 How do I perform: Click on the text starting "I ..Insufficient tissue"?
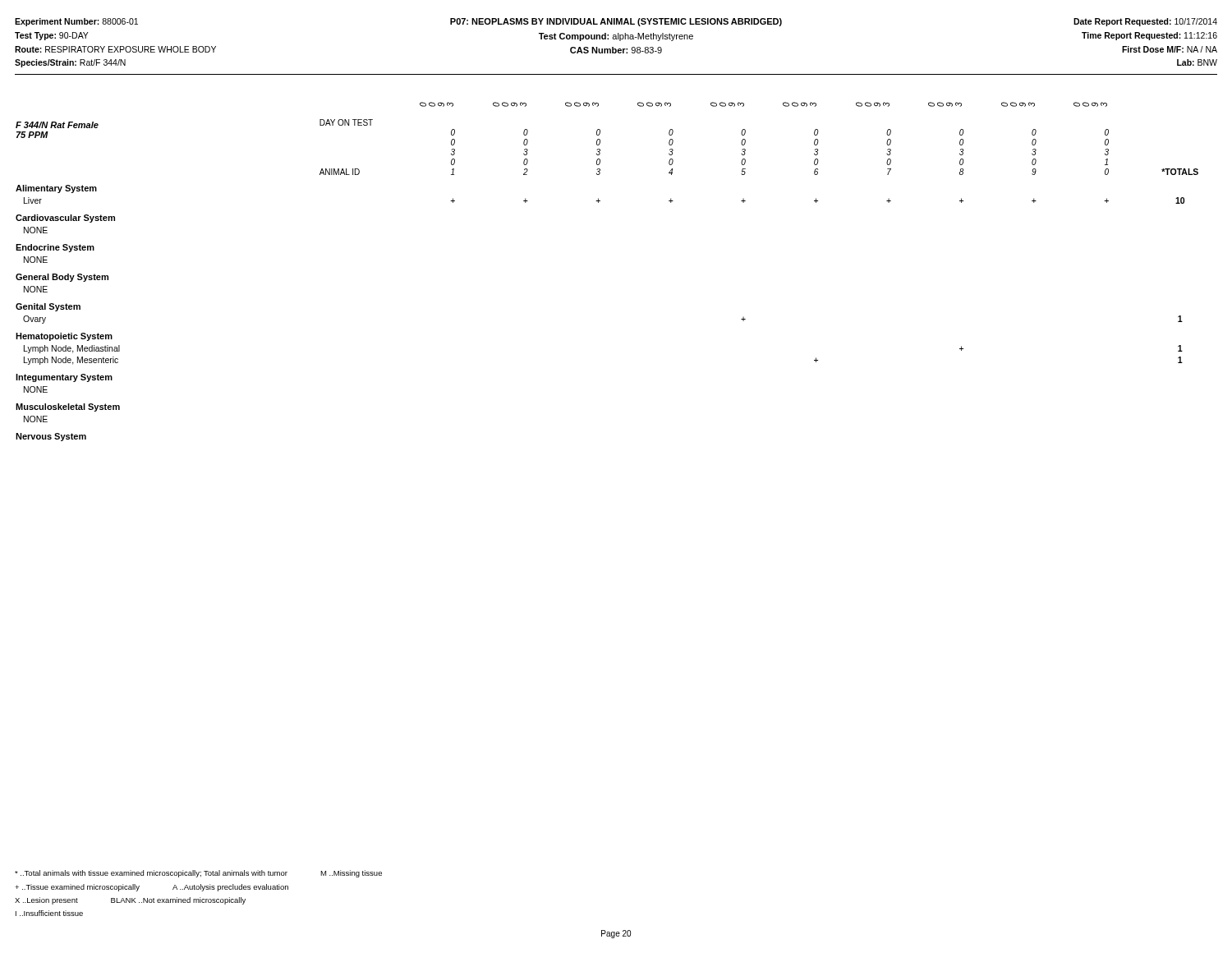point(49,913)
